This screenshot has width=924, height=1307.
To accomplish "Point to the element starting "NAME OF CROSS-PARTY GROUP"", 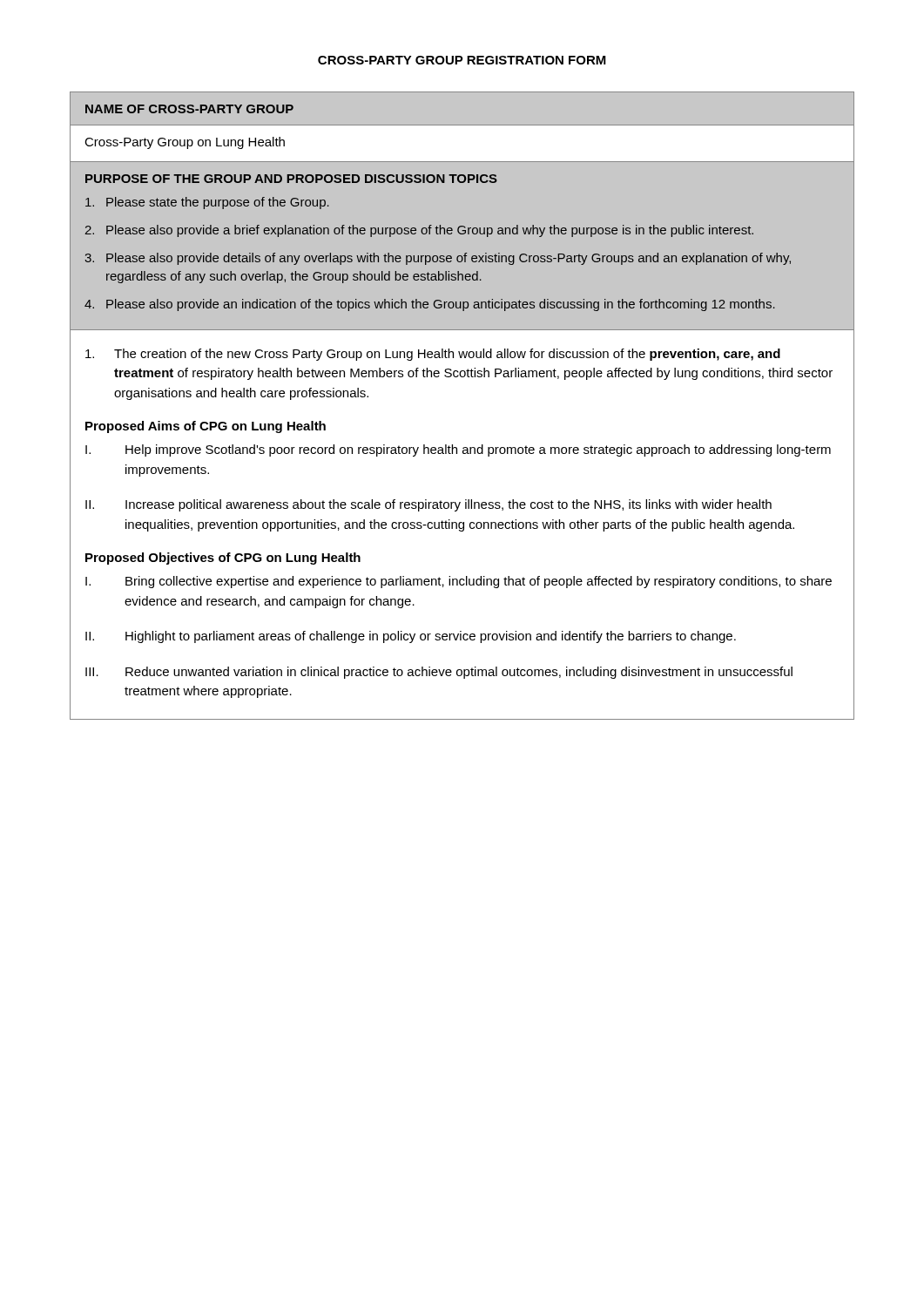I will coord(189,108).
